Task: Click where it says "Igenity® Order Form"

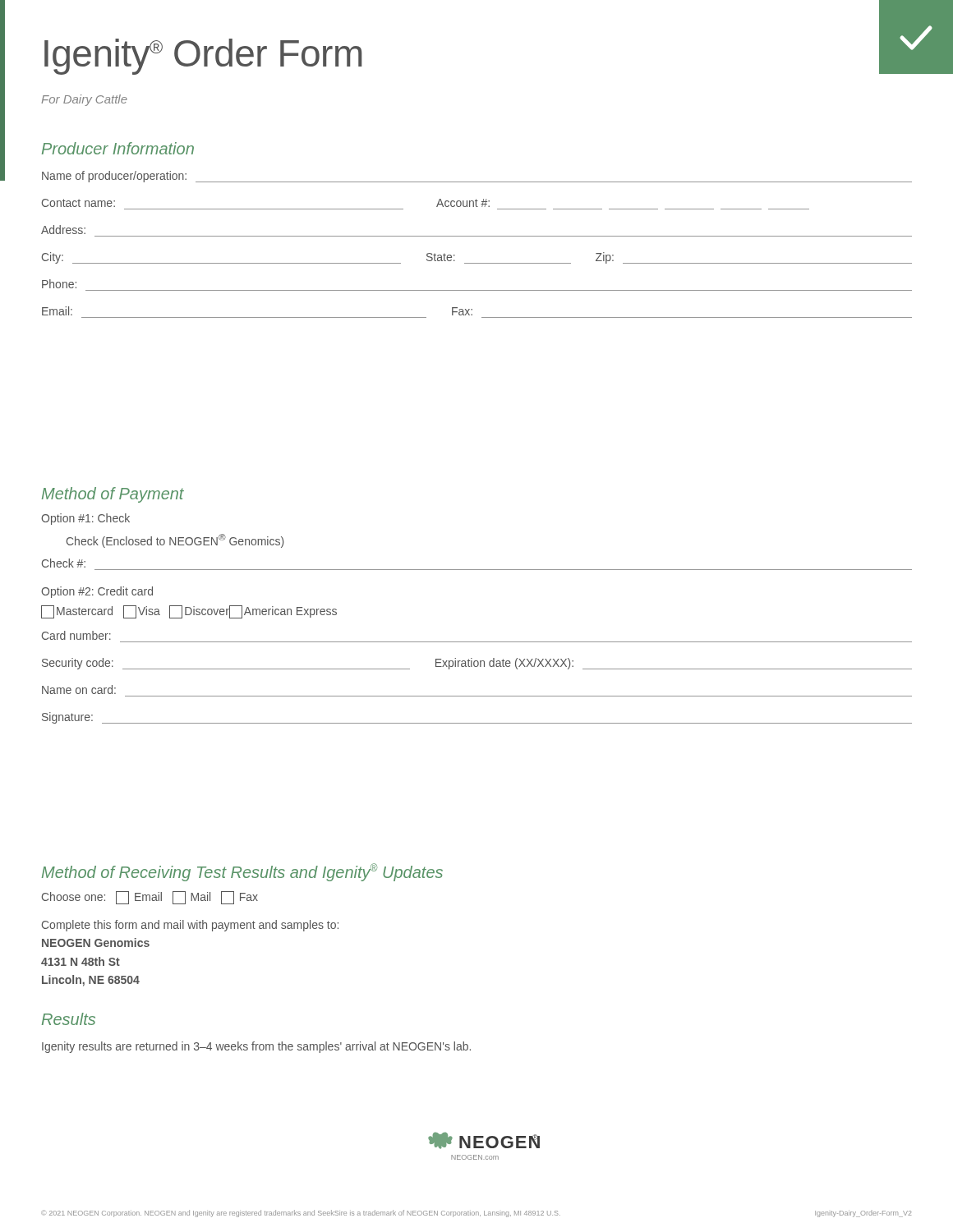Action: pos(202,53)
